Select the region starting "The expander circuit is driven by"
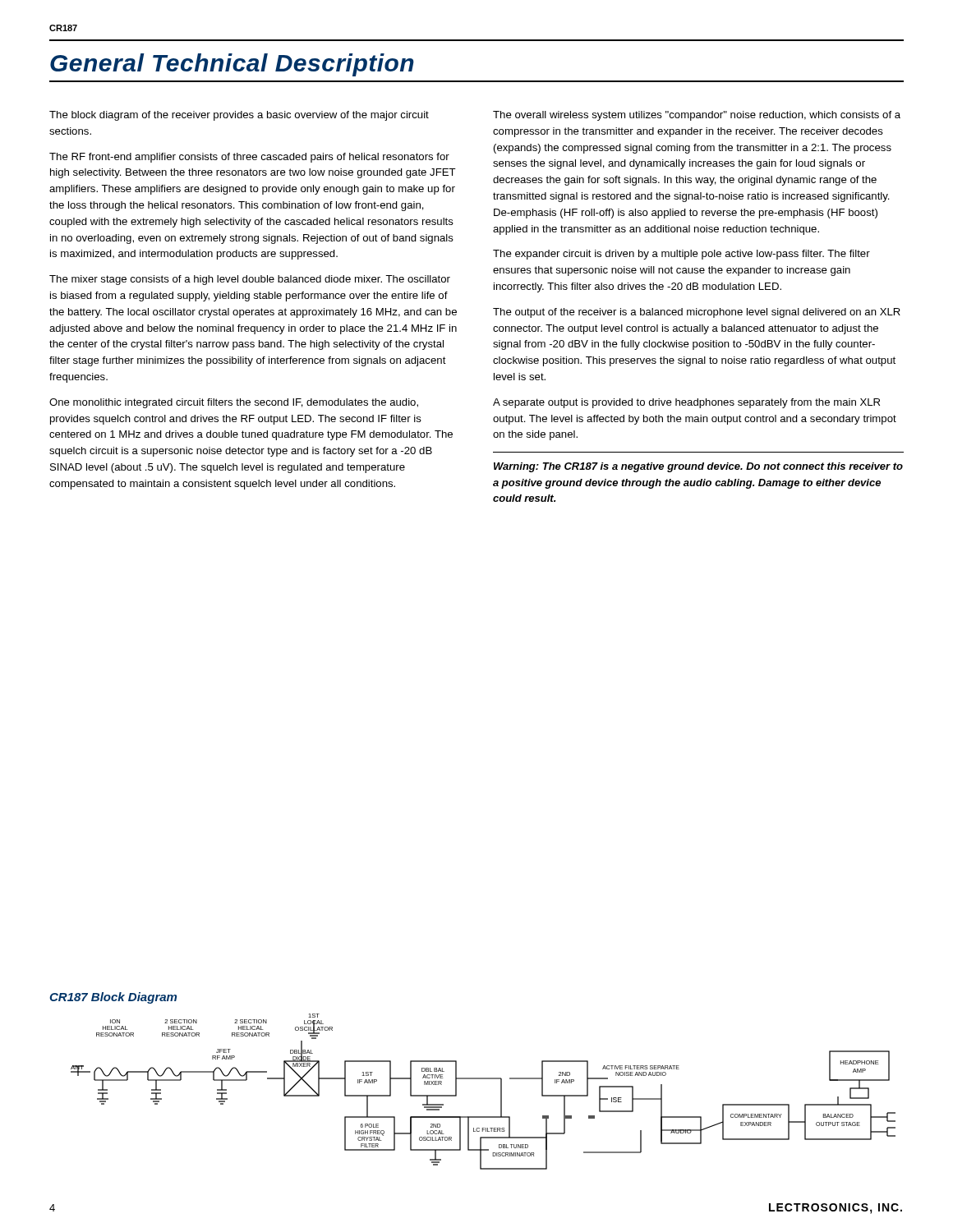953x1232 pixels. (681, 270)
